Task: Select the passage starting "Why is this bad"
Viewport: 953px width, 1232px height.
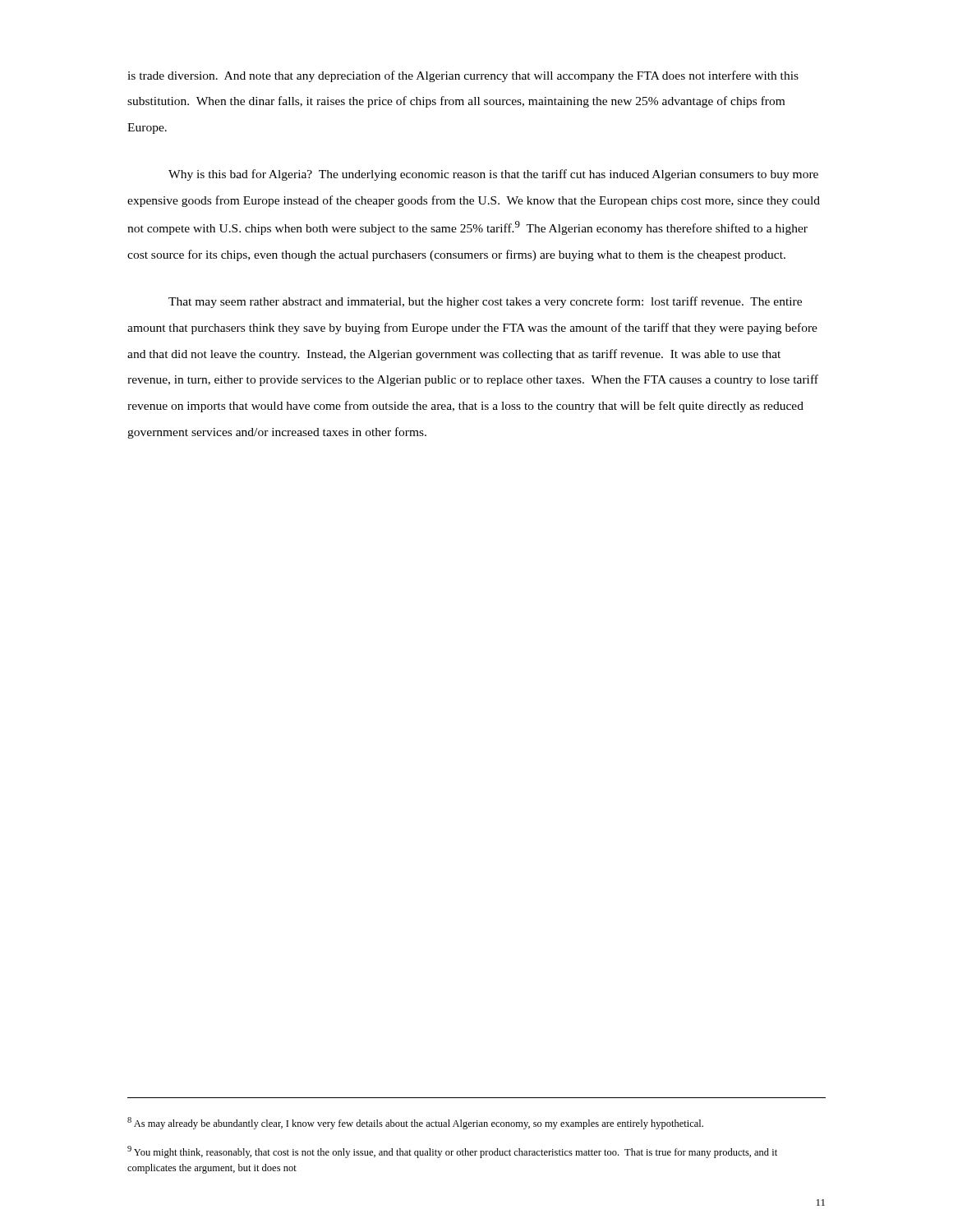Action: click(476, 214)
